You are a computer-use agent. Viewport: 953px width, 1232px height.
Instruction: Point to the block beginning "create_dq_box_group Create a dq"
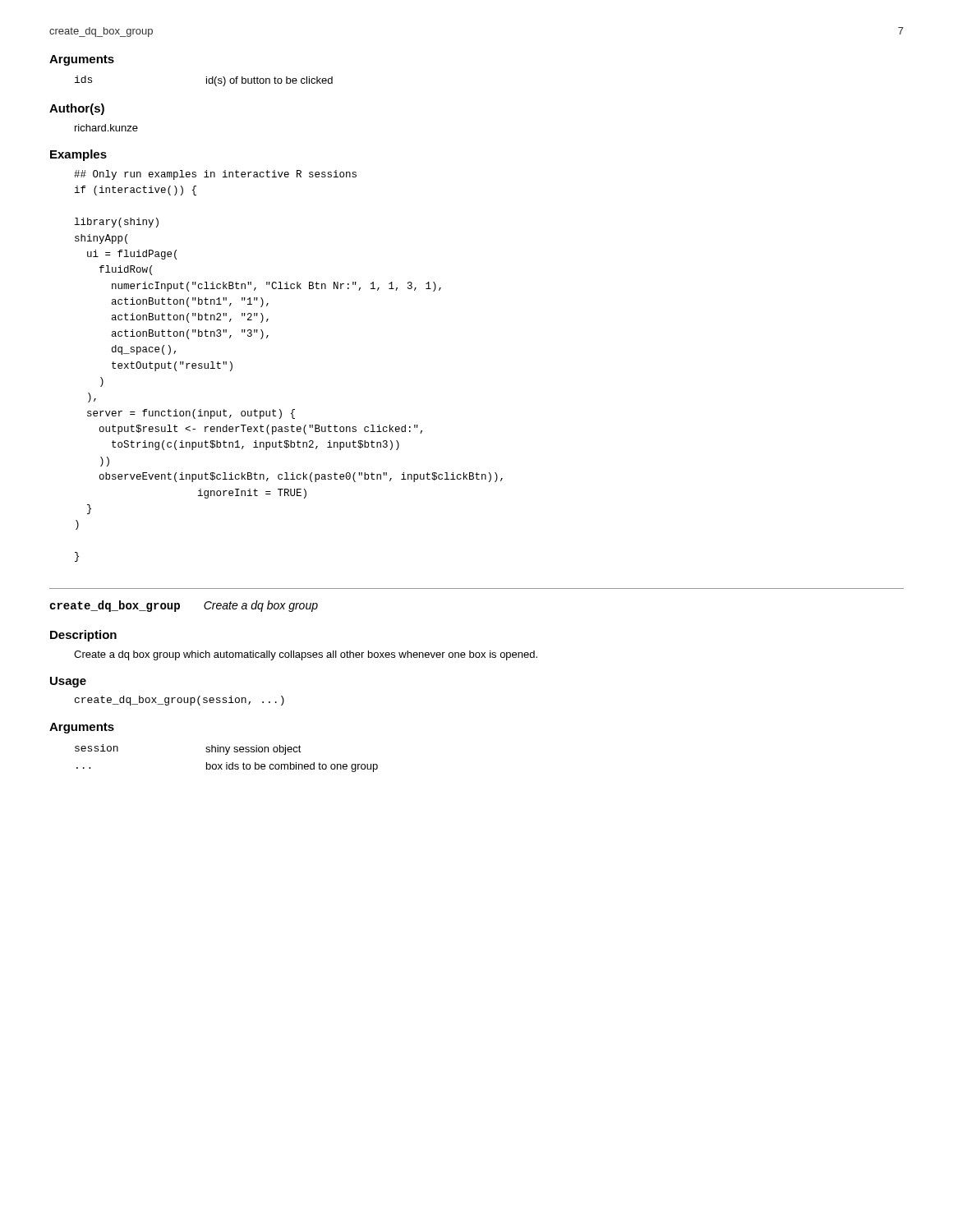click(x=184, y=606)
